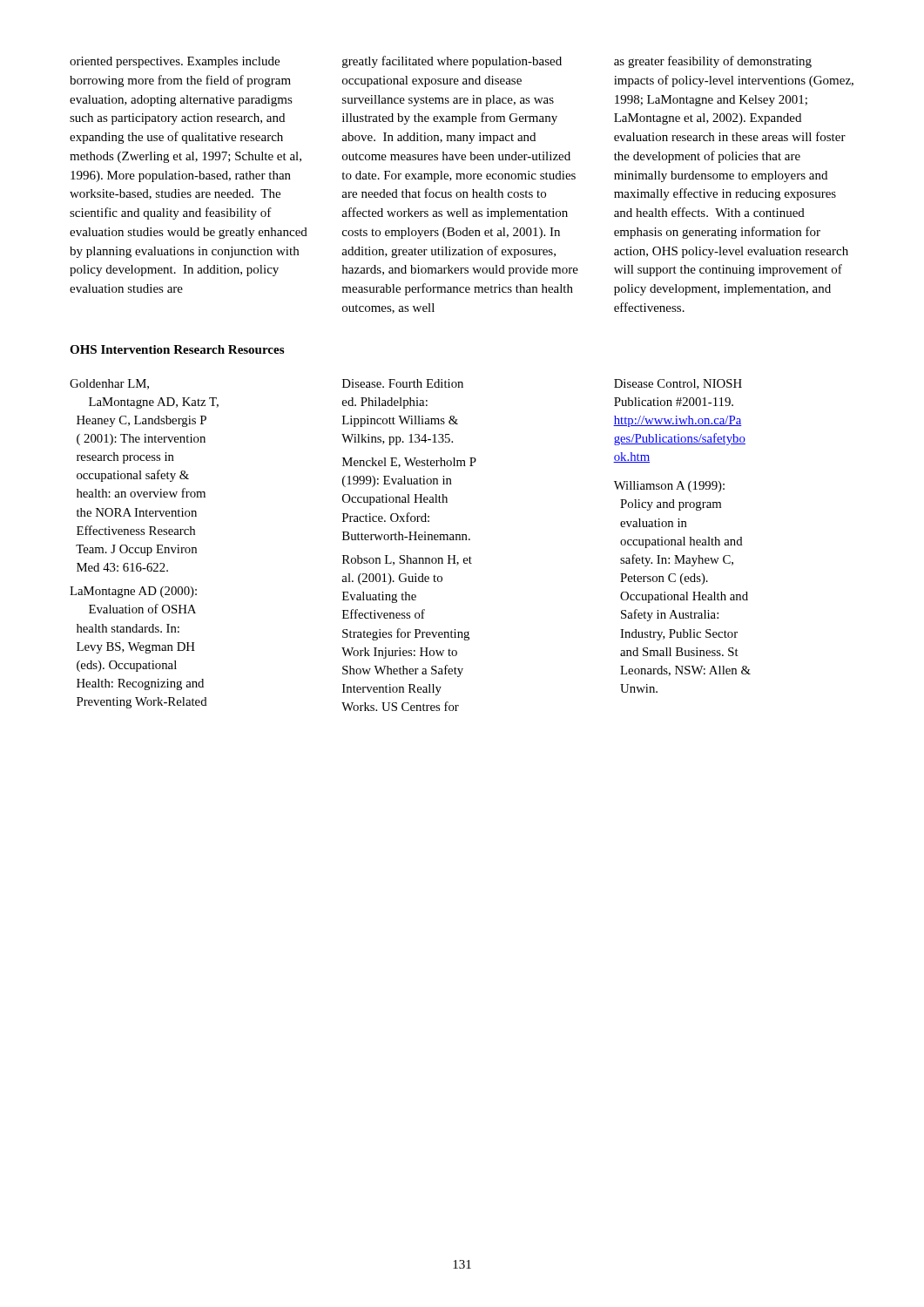Find the section header that reads "OHS Intervention Research Resources"
Viewport: 924px width, 1307px height.
coord(177,349)
